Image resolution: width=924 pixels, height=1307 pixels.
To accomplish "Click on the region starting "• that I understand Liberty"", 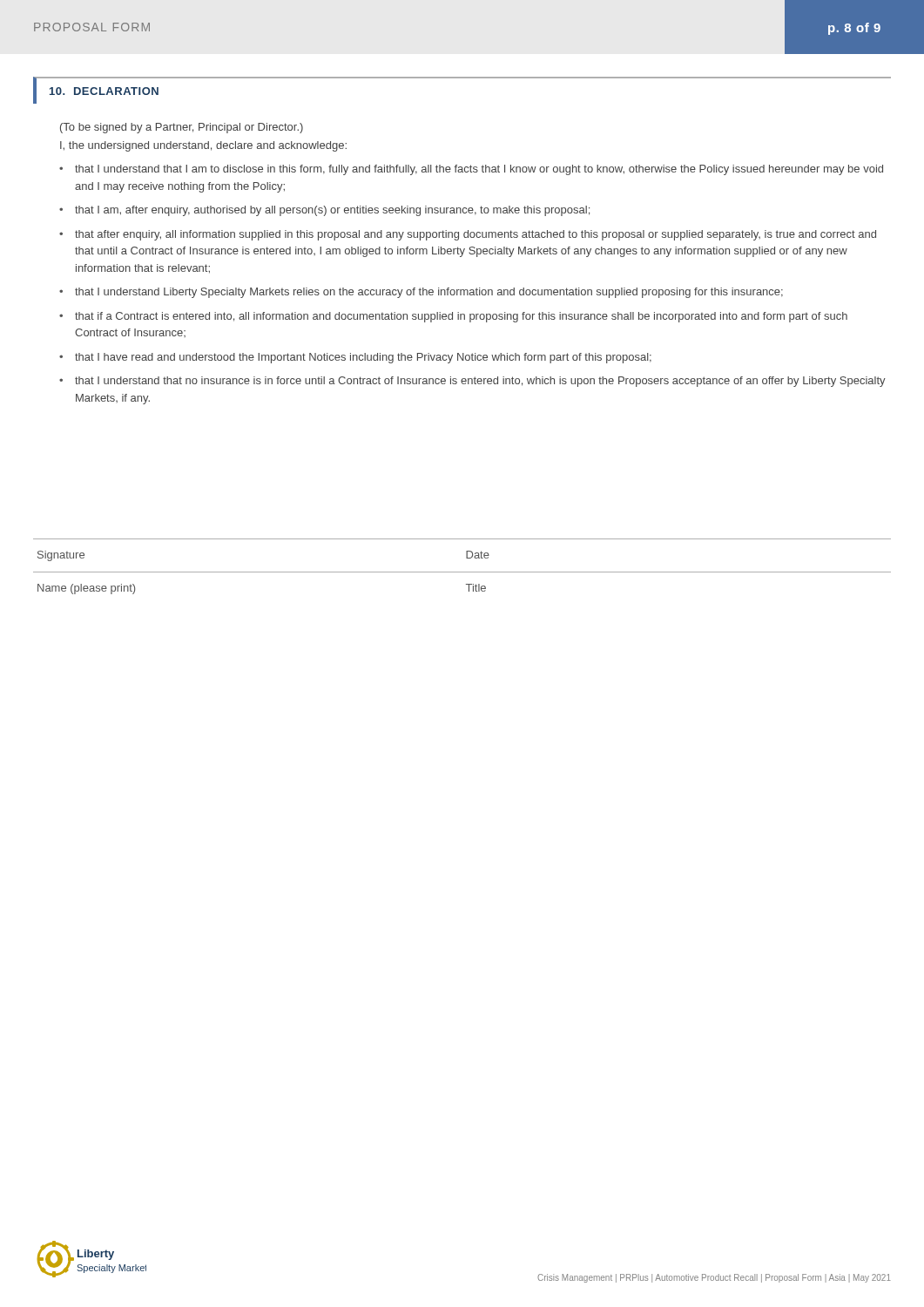I will pos(475,292).
